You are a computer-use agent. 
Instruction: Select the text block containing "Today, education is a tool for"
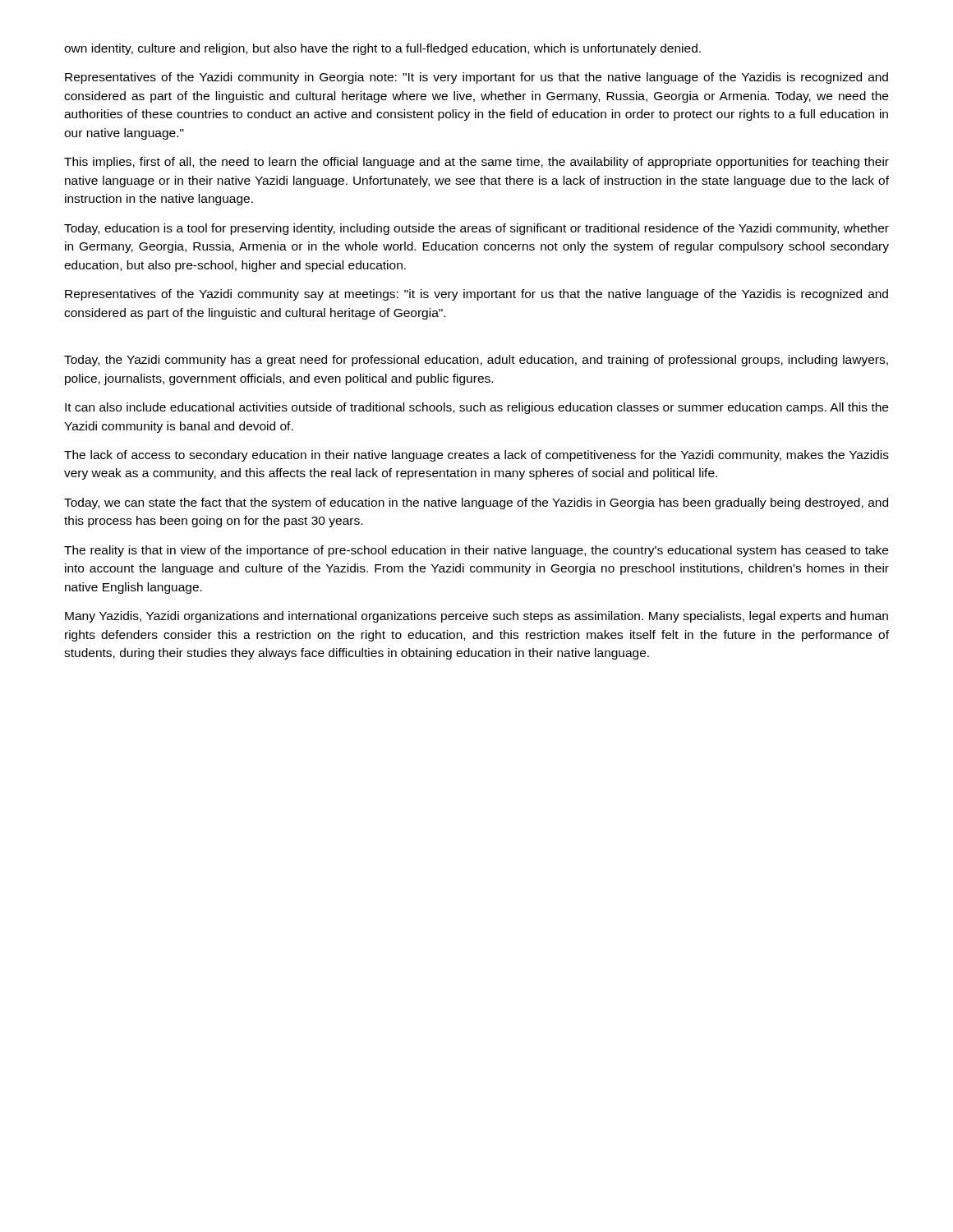(x=476, y=246)
